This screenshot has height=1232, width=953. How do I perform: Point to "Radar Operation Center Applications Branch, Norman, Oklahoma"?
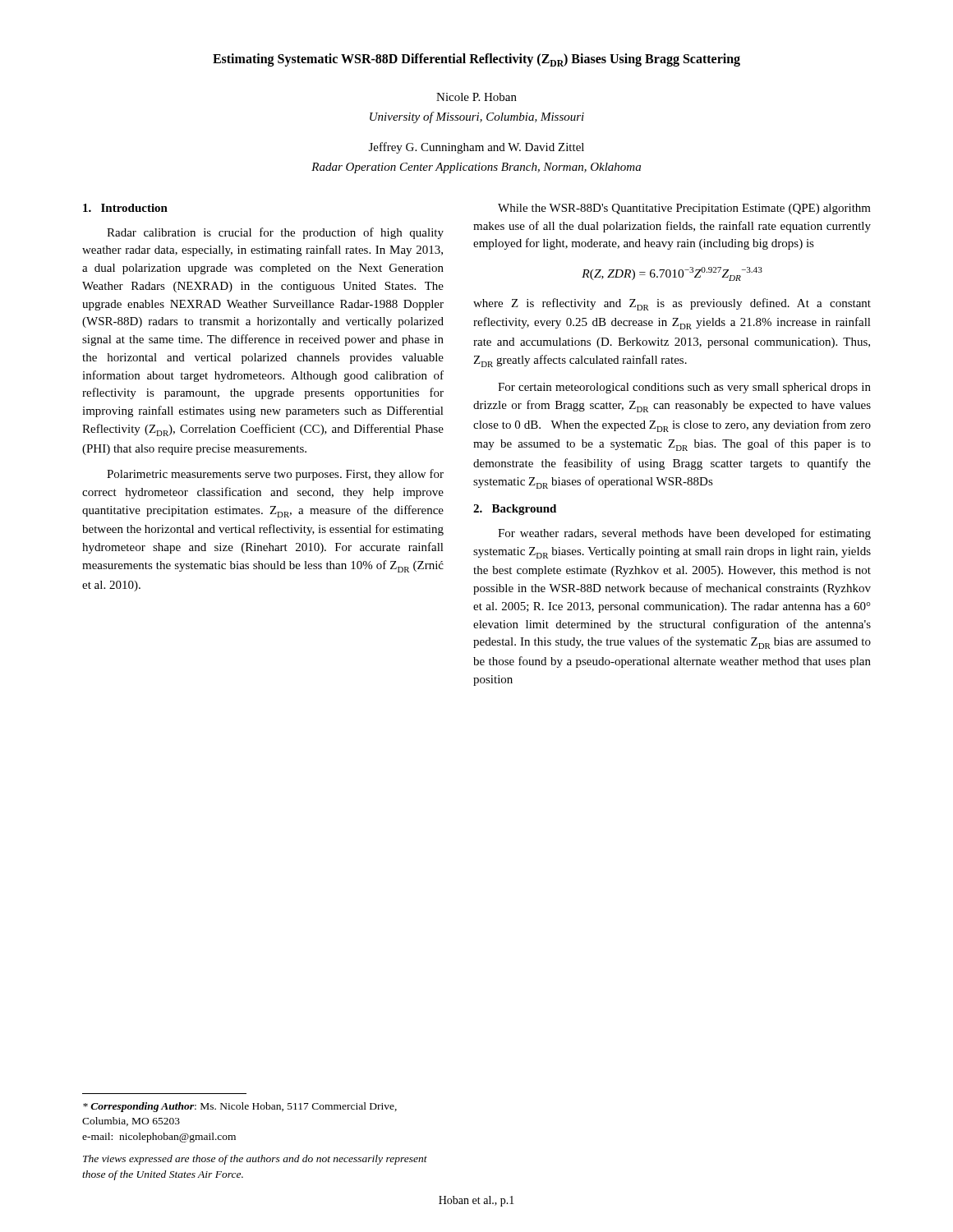(x=476, y=167)
